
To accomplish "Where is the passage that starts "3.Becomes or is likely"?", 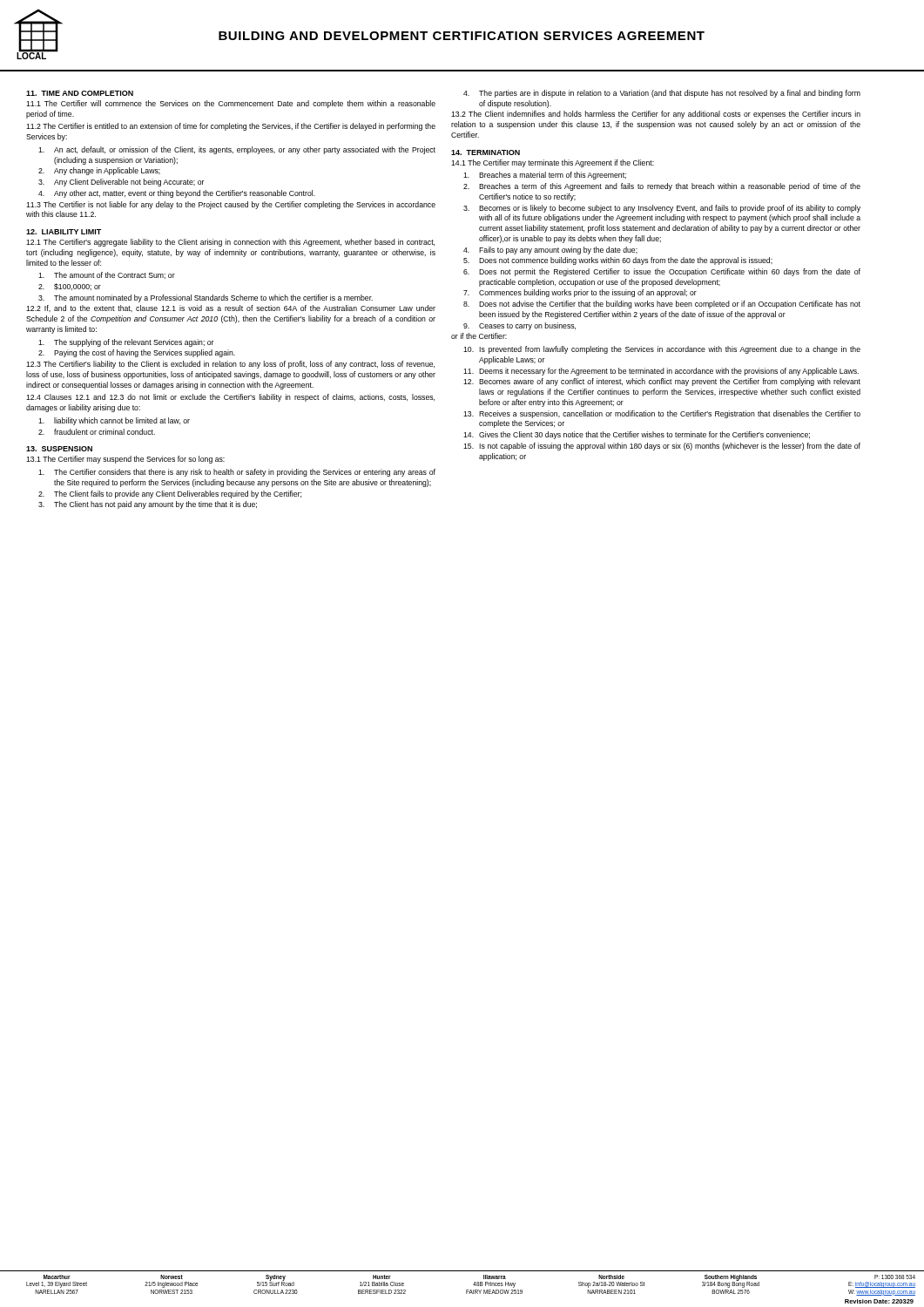I will (662, 224).
